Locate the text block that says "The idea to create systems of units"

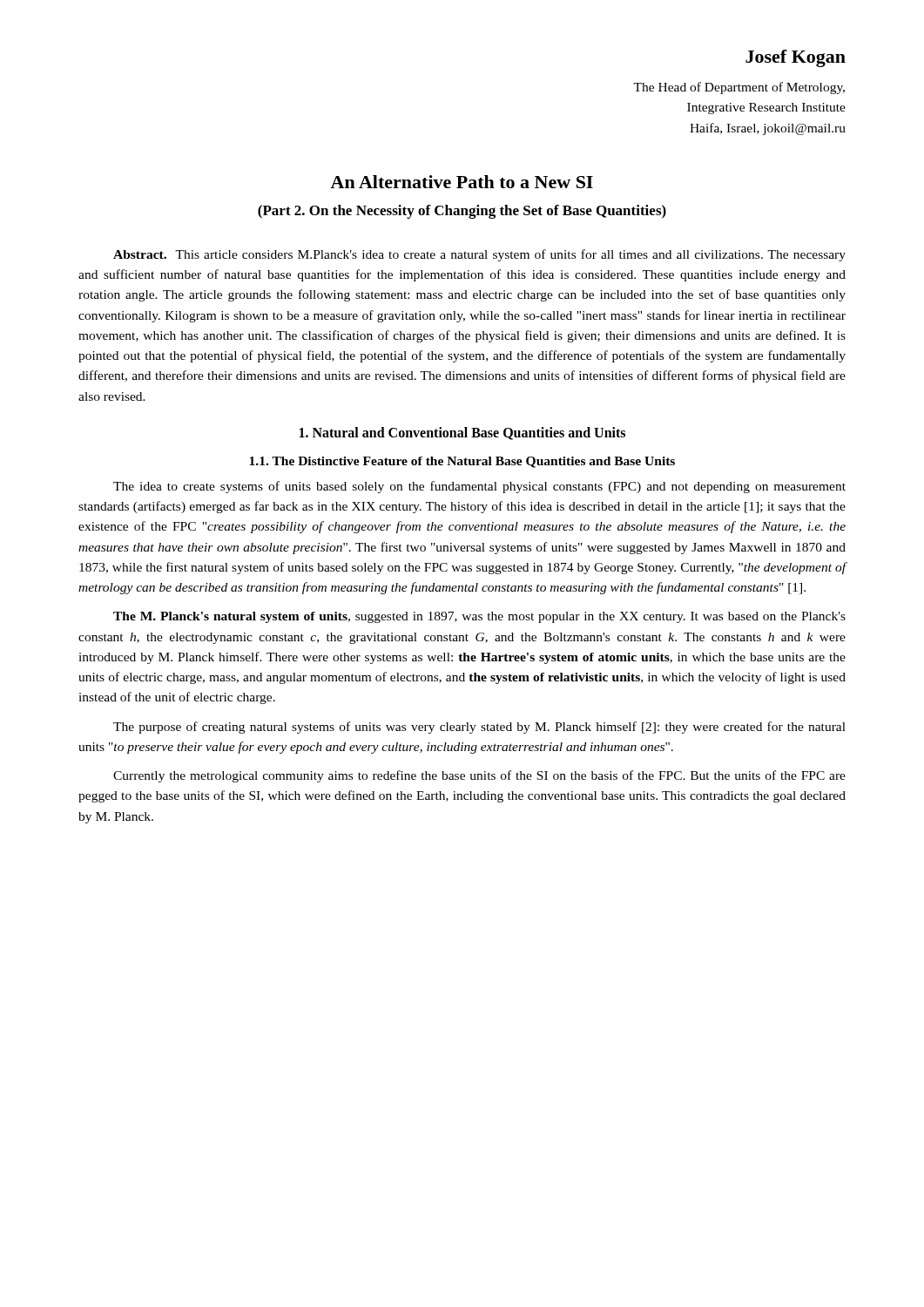[x=462, y=536]
